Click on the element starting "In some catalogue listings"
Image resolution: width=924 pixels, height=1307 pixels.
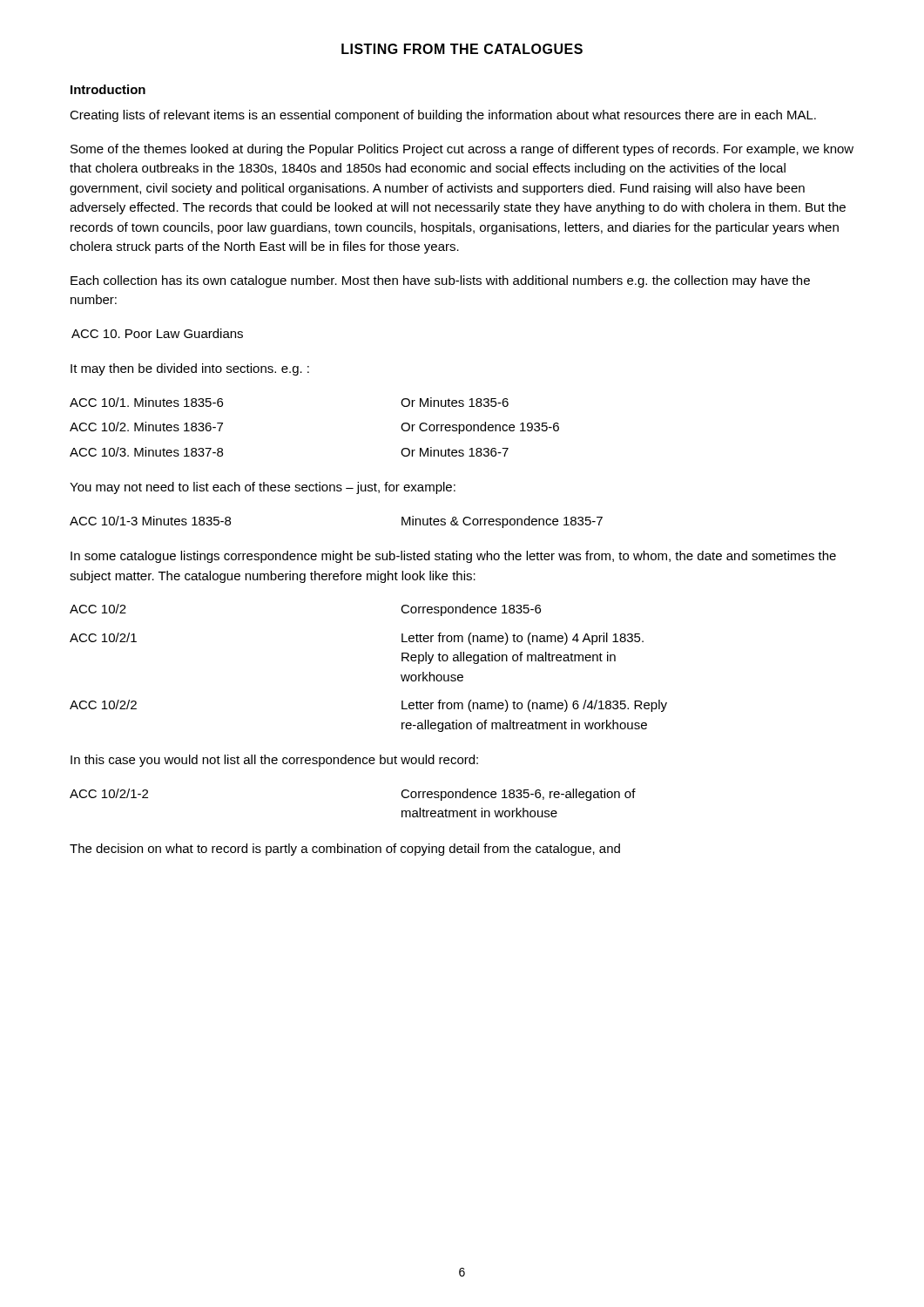pyautogui.click(x=453, y=565)
